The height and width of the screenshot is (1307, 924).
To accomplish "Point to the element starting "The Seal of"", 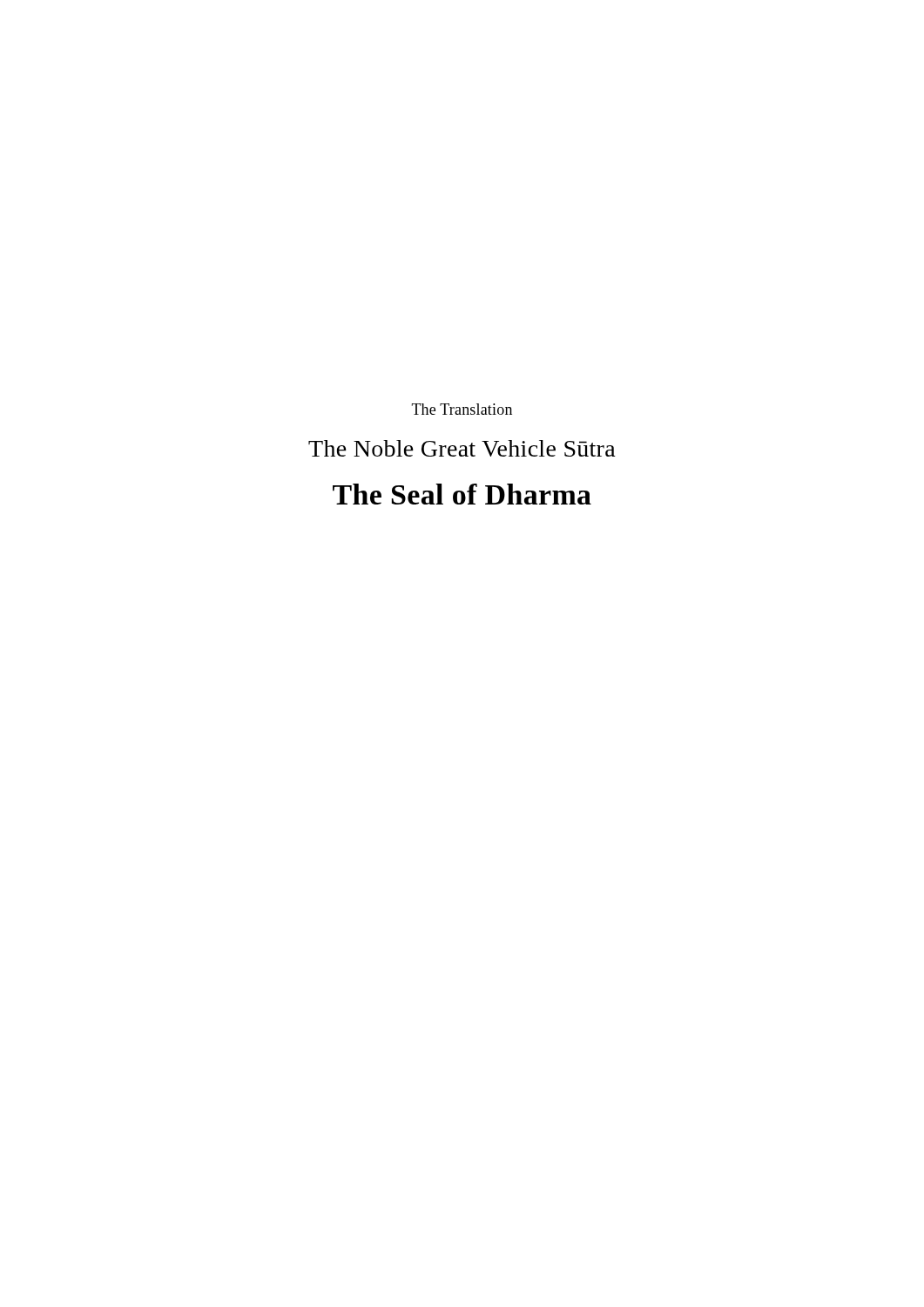I will [462, 495].
